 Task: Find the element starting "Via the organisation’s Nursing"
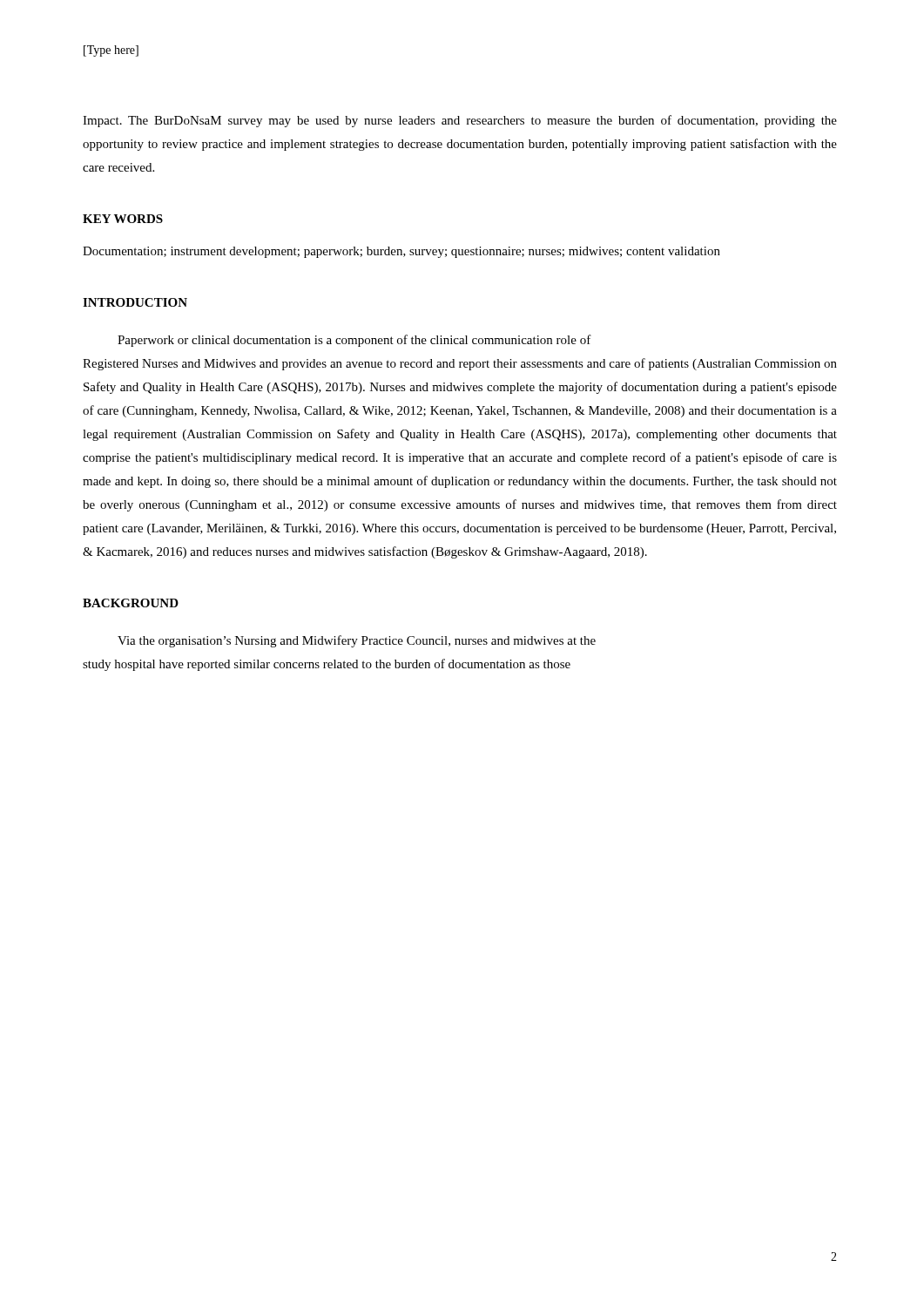(x=460, y=650)
